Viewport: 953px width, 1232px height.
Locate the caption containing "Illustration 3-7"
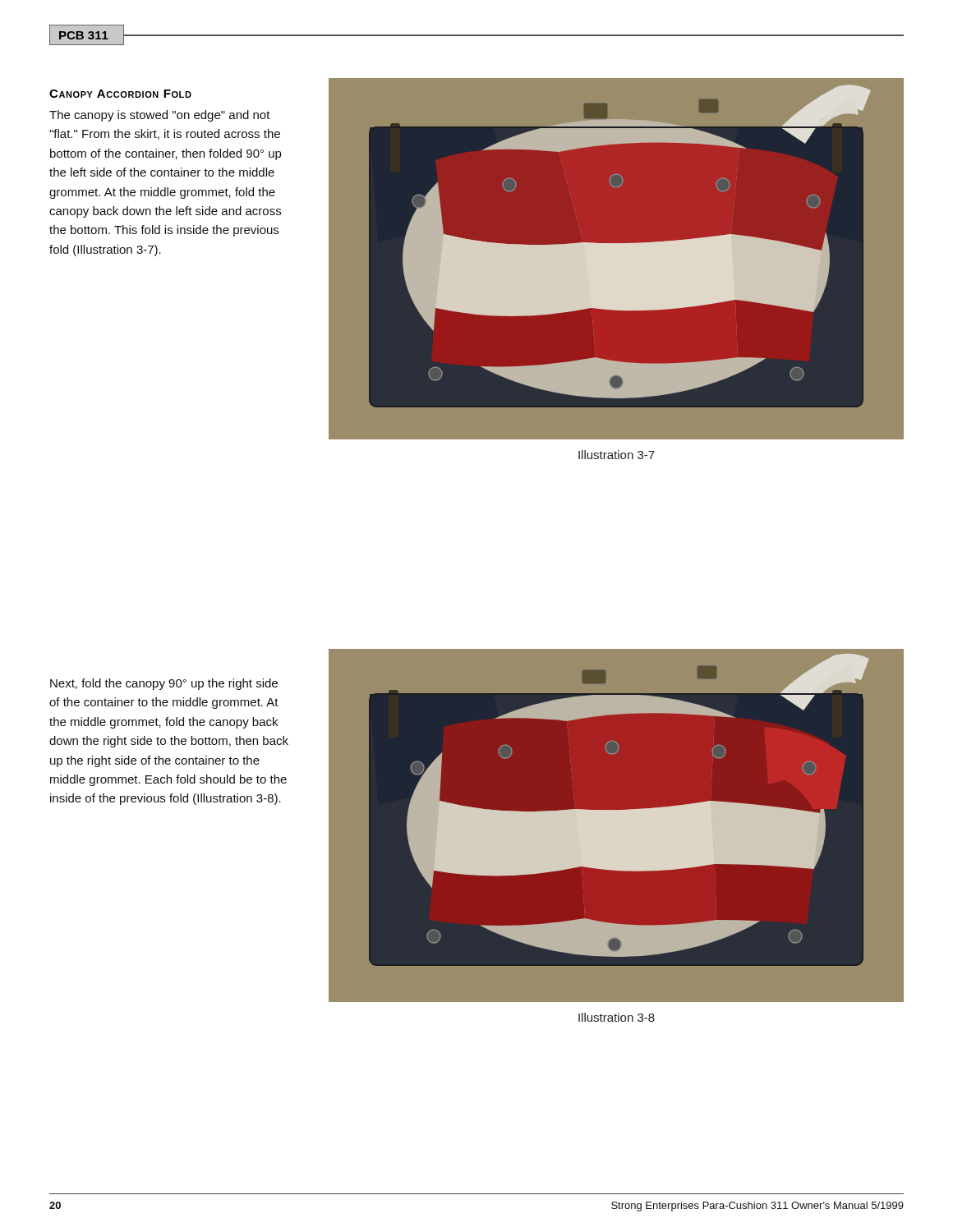[616, 455]
